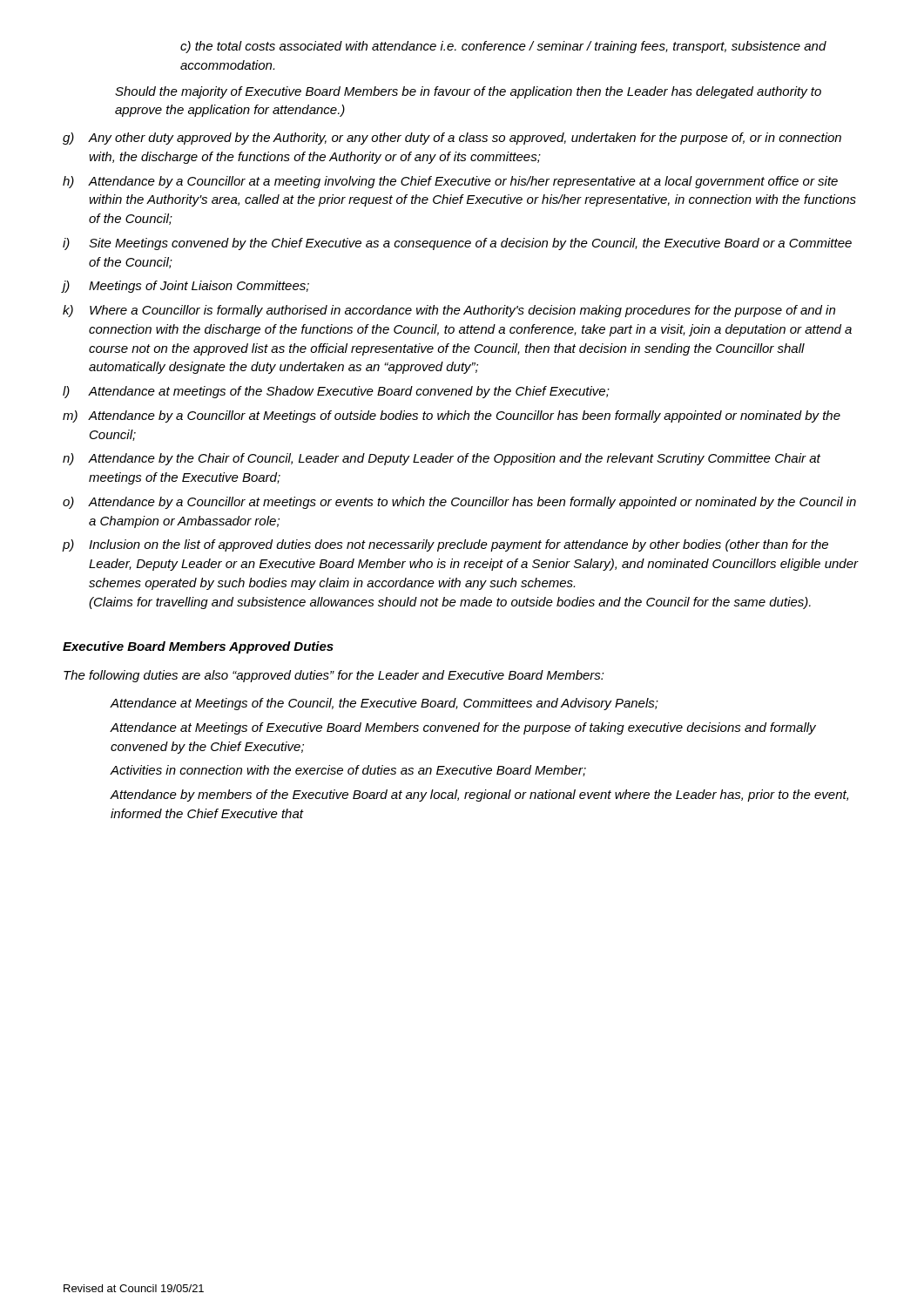The height and width of the screenshot is (1307, 924).
Task: Click the passage that begins "Should the majority"
Action: (468, 100)
